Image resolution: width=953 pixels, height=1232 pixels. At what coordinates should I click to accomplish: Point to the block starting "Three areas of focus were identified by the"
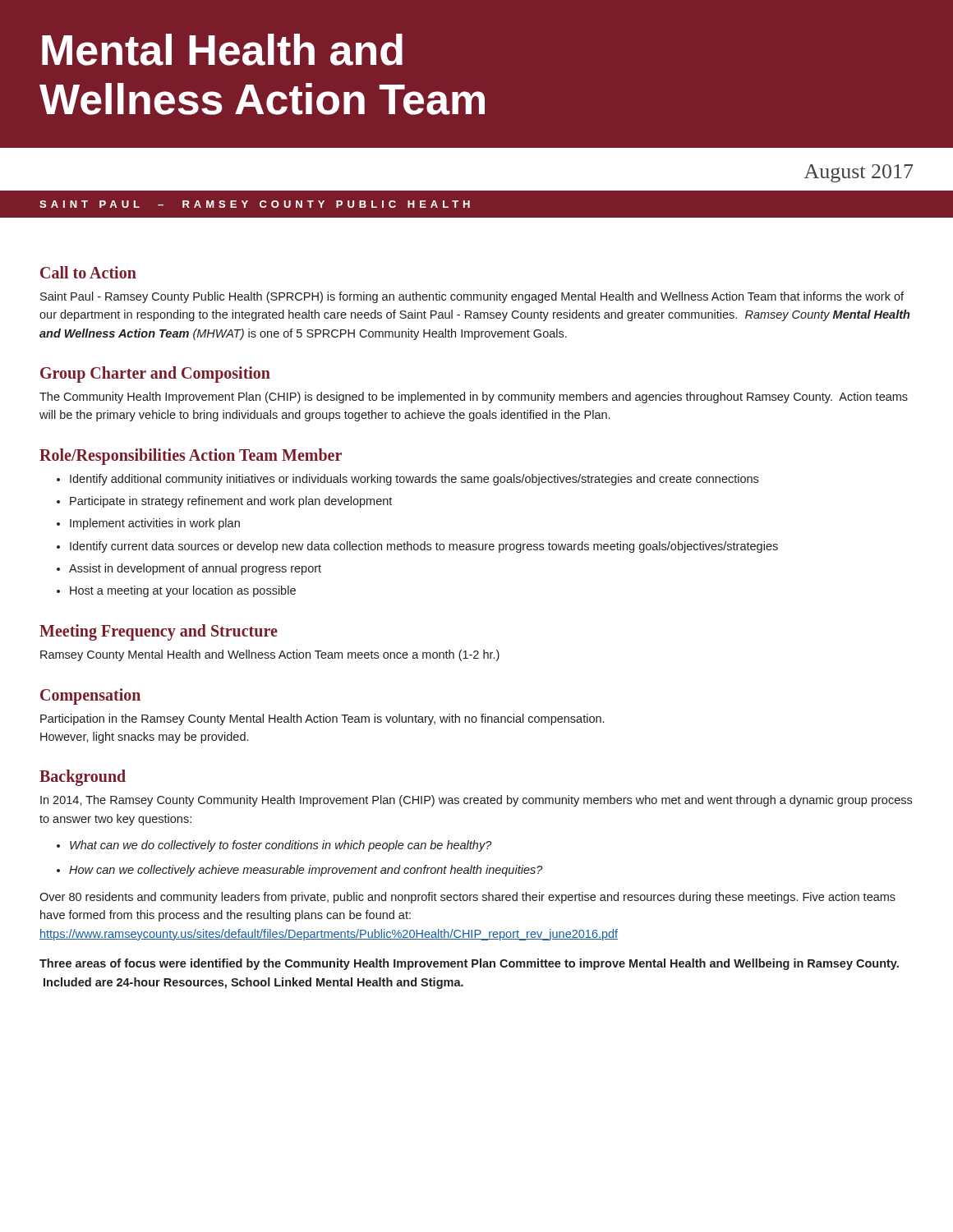pyautogui.click(x=469, y=973)
